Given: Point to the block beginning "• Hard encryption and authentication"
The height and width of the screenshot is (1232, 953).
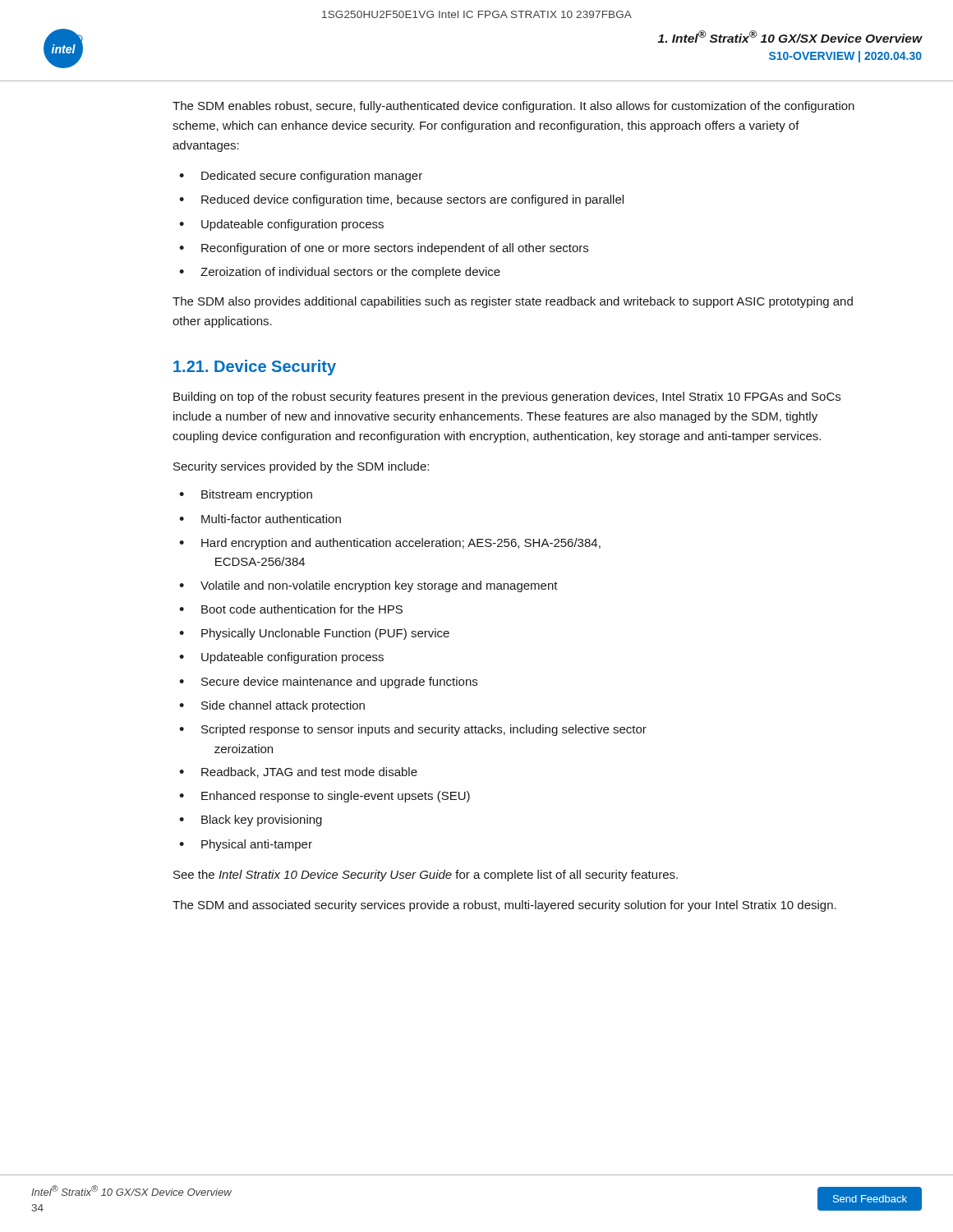Looking at the screenshot, I should pyautogui.click(x=387, y=552).
